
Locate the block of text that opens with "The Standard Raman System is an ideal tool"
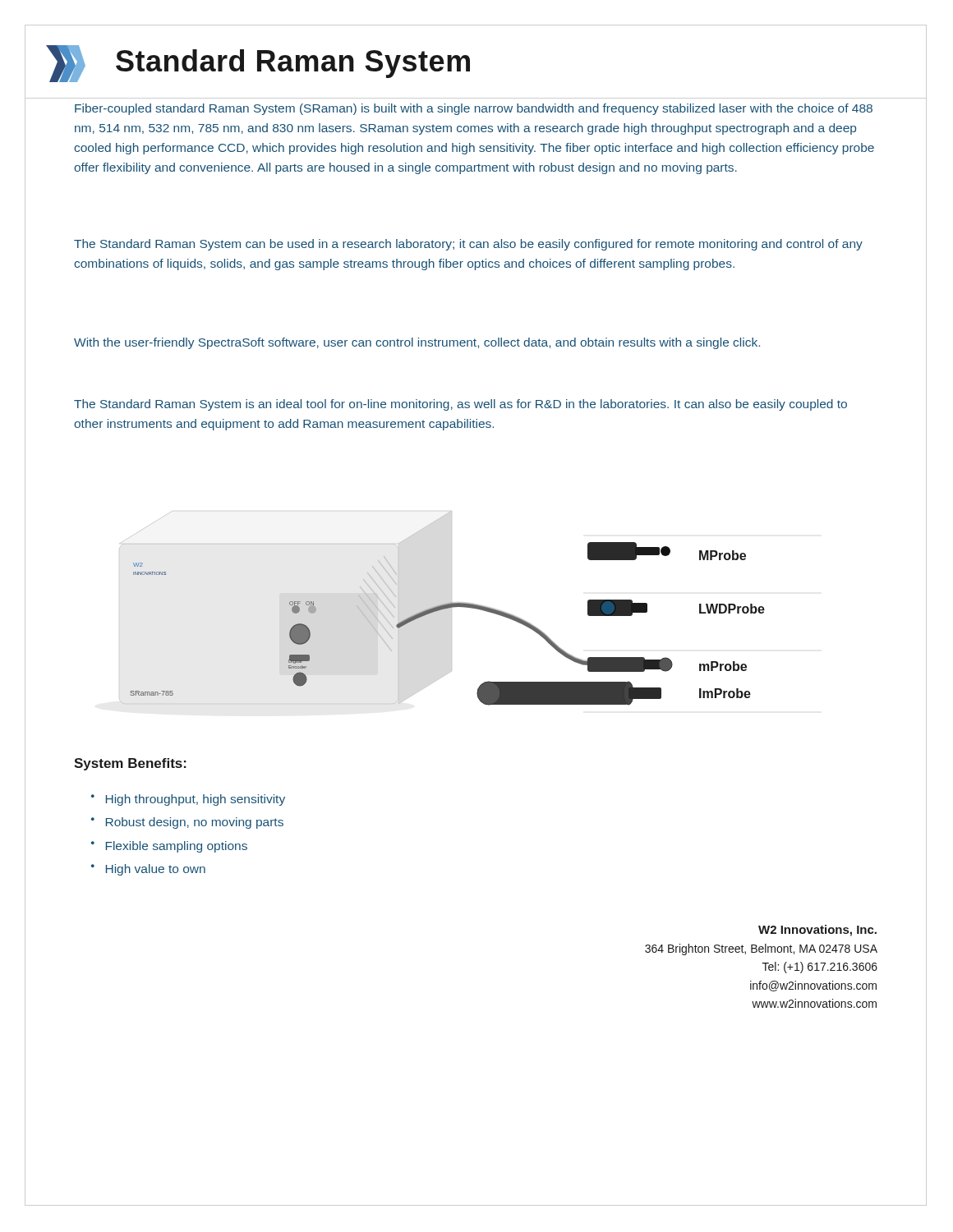pyautogui.click(x=461, y=414)
